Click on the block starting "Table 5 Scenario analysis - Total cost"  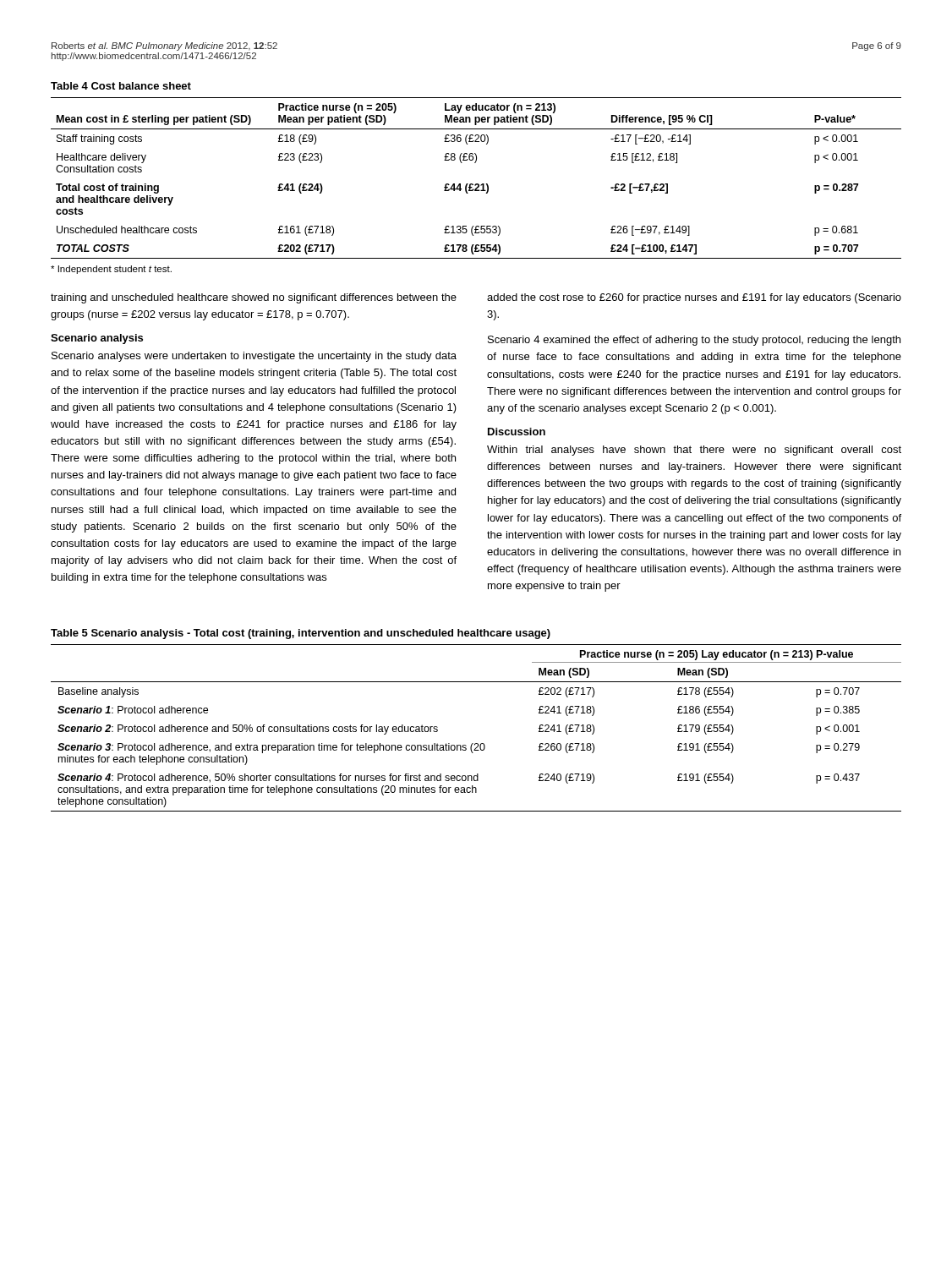coord(301,633)
